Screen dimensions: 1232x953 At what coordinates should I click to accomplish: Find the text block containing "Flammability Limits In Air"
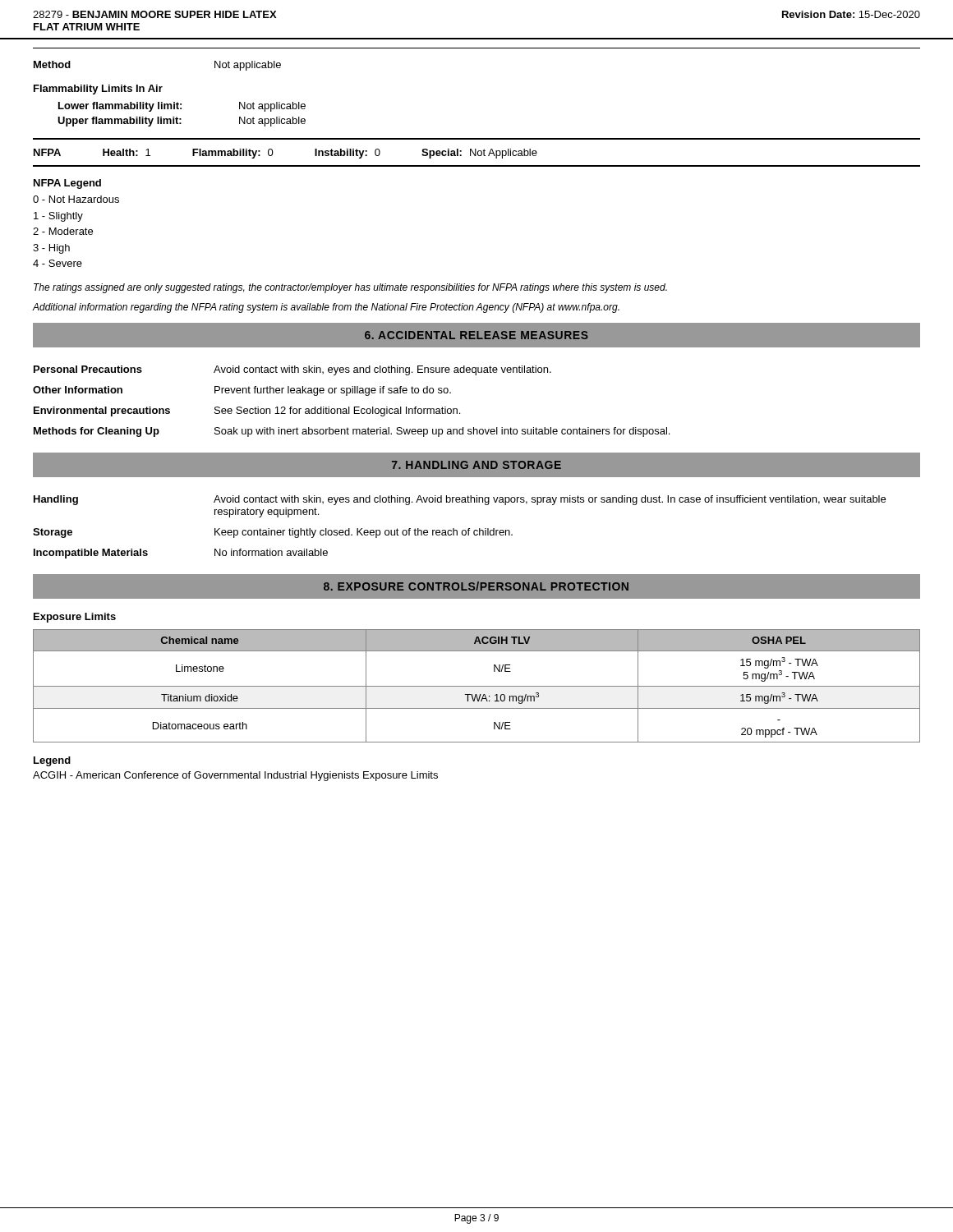click(x=98, y=90)
